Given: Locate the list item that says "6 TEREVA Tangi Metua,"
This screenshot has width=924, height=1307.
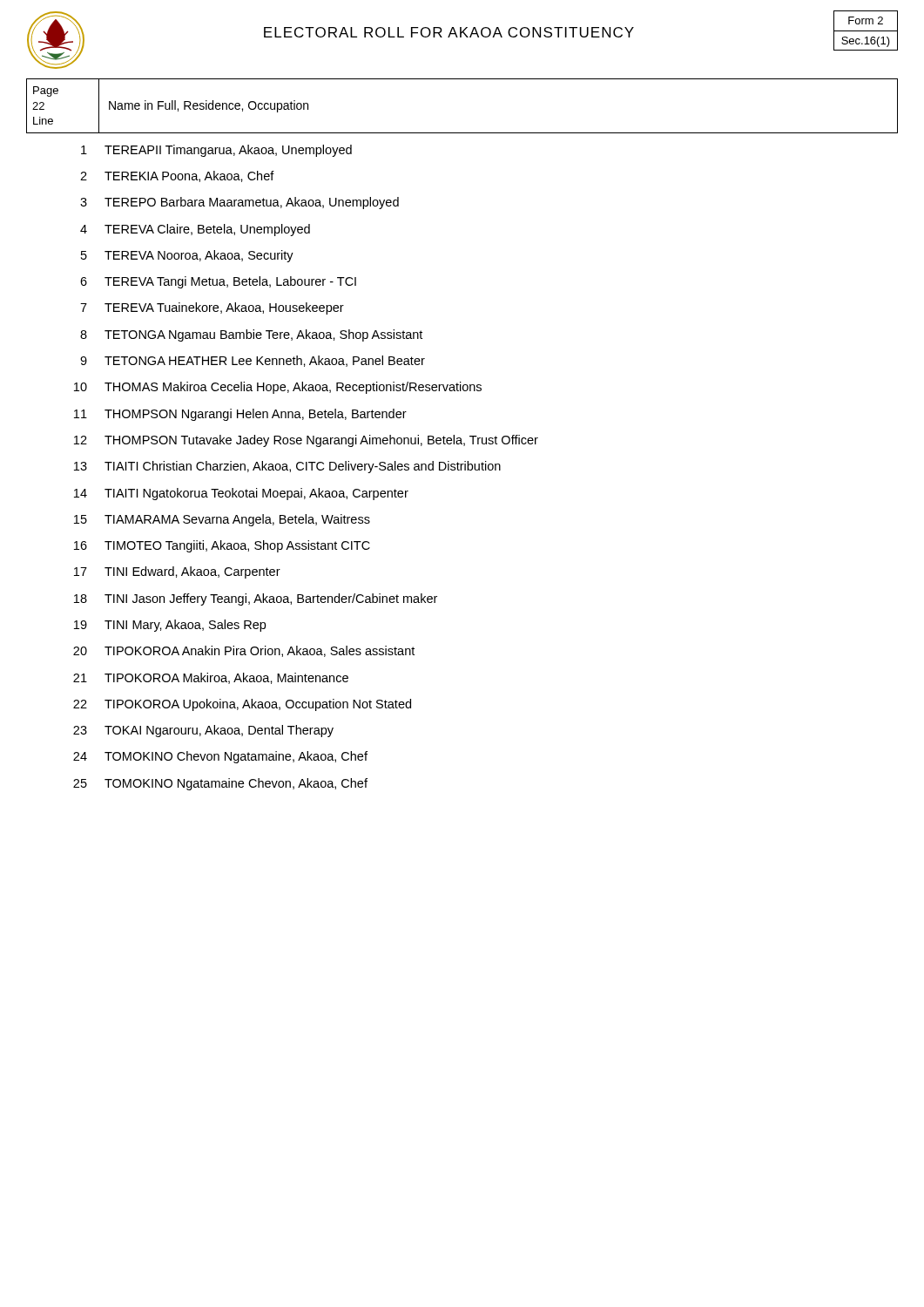Looking at the screenshot, I should (218, 282).
